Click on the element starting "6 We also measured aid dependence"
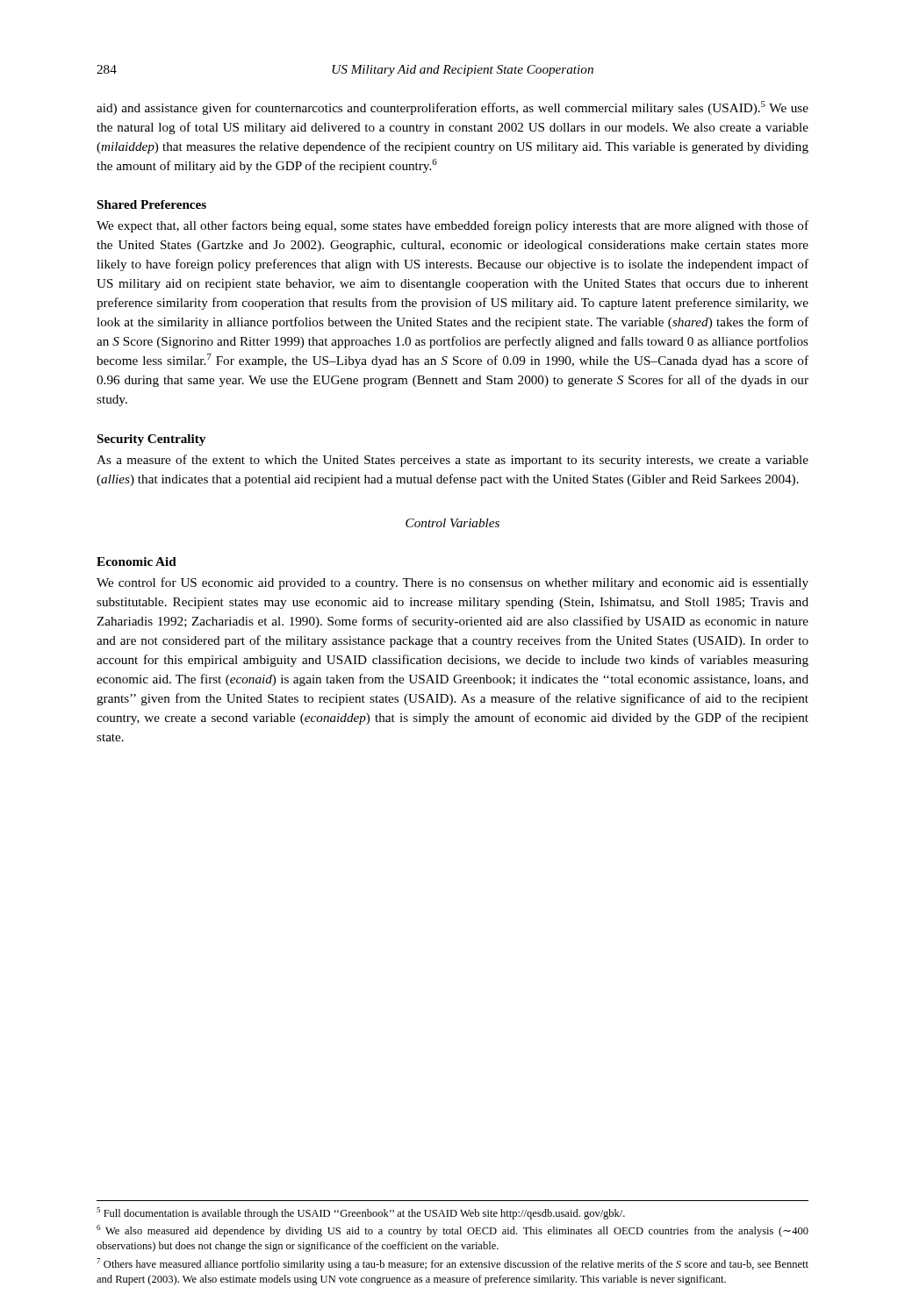The image size is (905, 1316). pyautogui.click(x=452, y=1238)
